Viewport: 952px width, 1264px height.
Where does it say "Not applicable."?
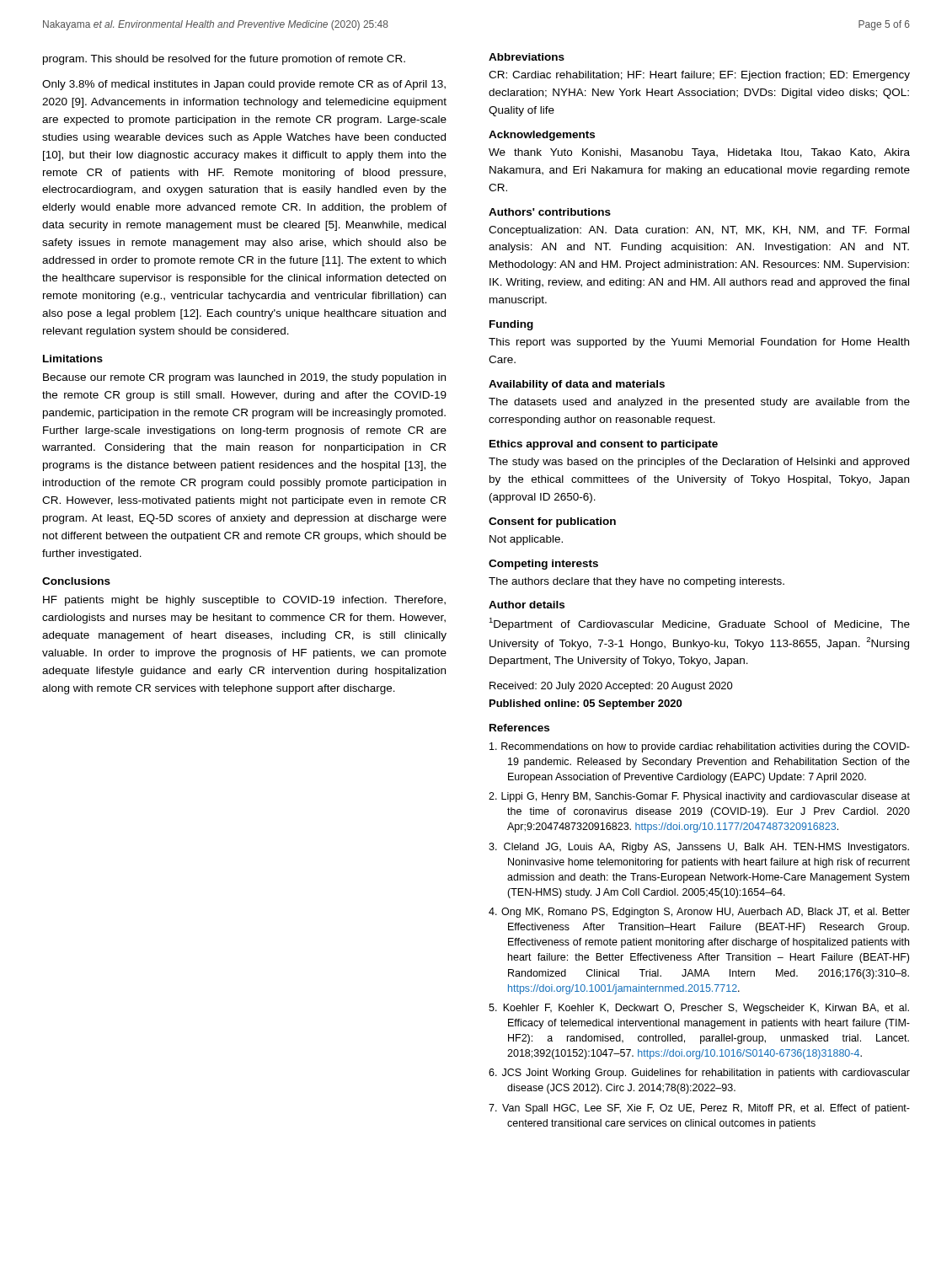coord(526,540)
